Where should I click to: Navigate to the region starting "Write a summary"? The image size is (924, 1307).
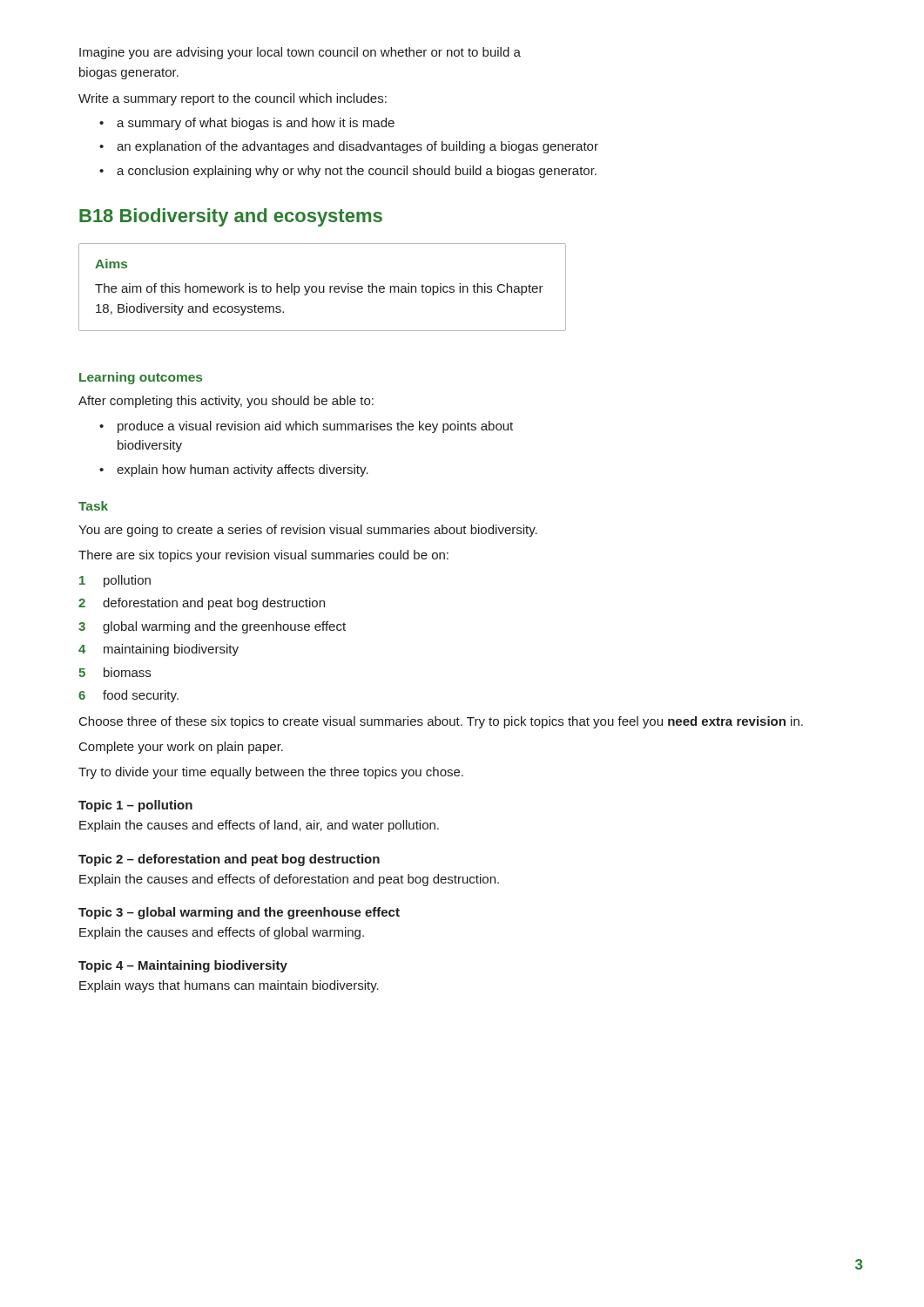pos(233,98)
